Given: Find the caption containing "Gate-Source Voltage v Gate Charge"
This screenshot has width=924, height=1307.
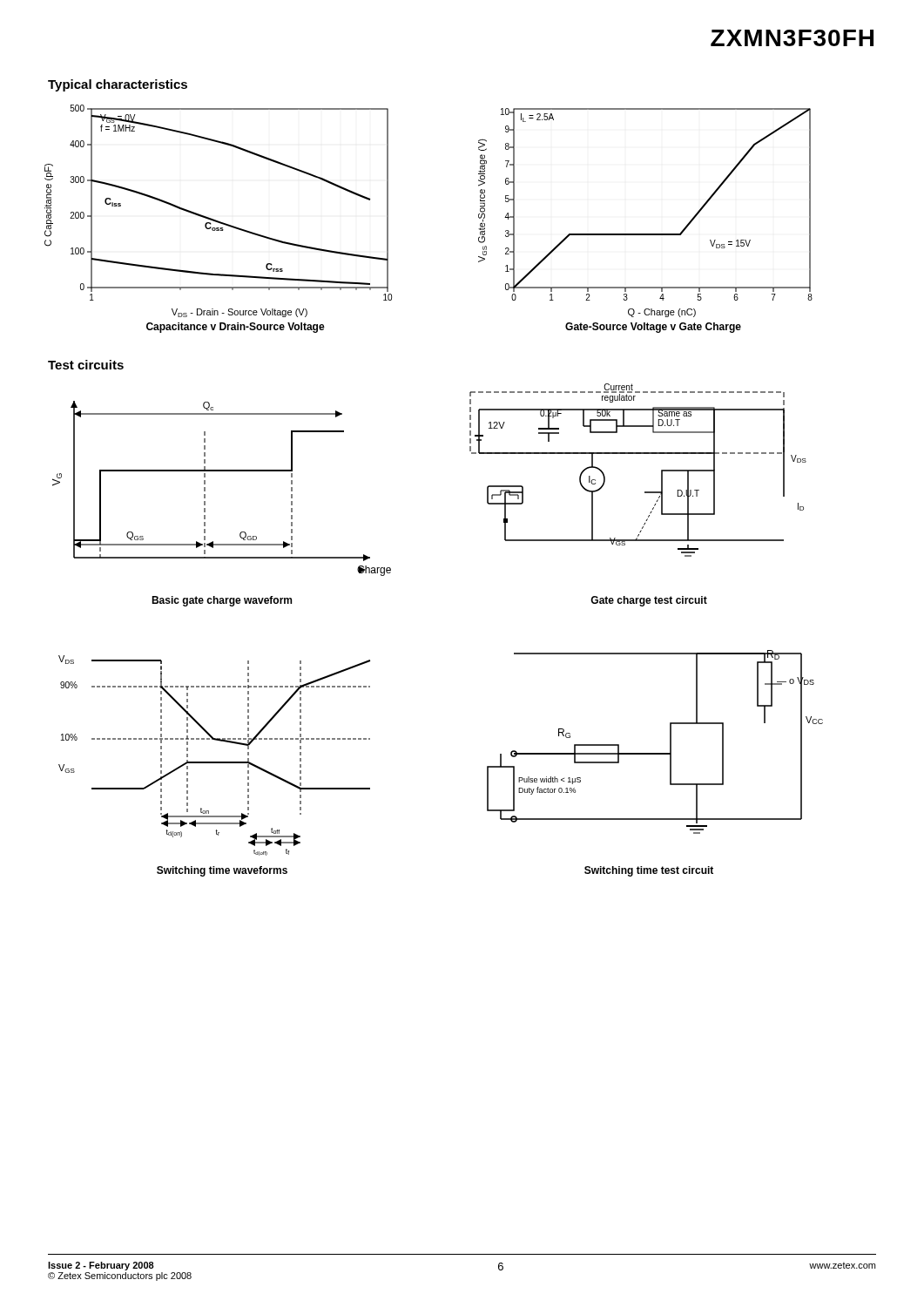Looking at the screenshot, I should click(x=653, y=327).
